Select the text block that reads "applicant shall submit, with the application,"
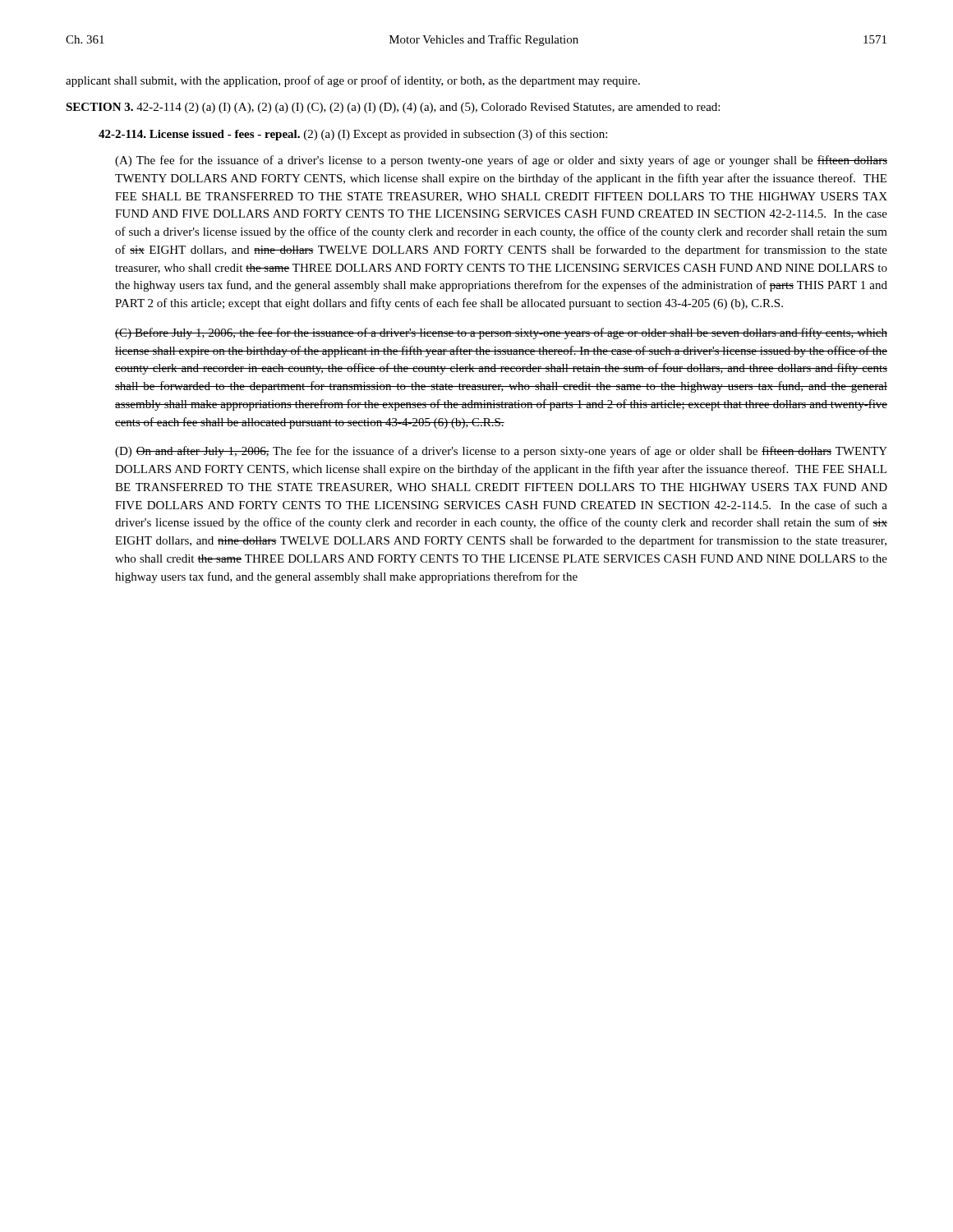 pos(476,81)
